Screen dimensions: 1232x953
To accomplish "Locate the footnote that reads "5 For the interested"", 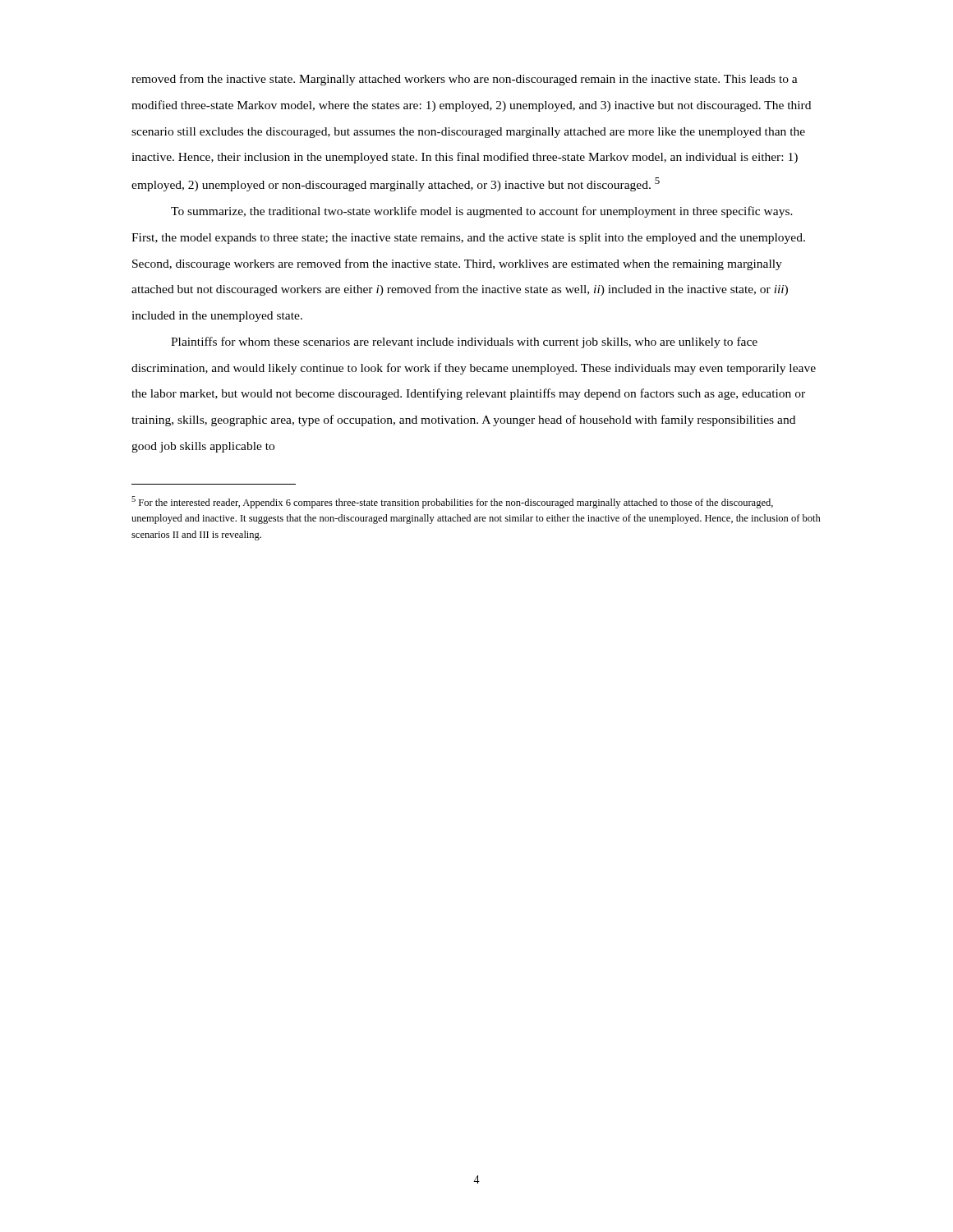I will click(476, 517).
